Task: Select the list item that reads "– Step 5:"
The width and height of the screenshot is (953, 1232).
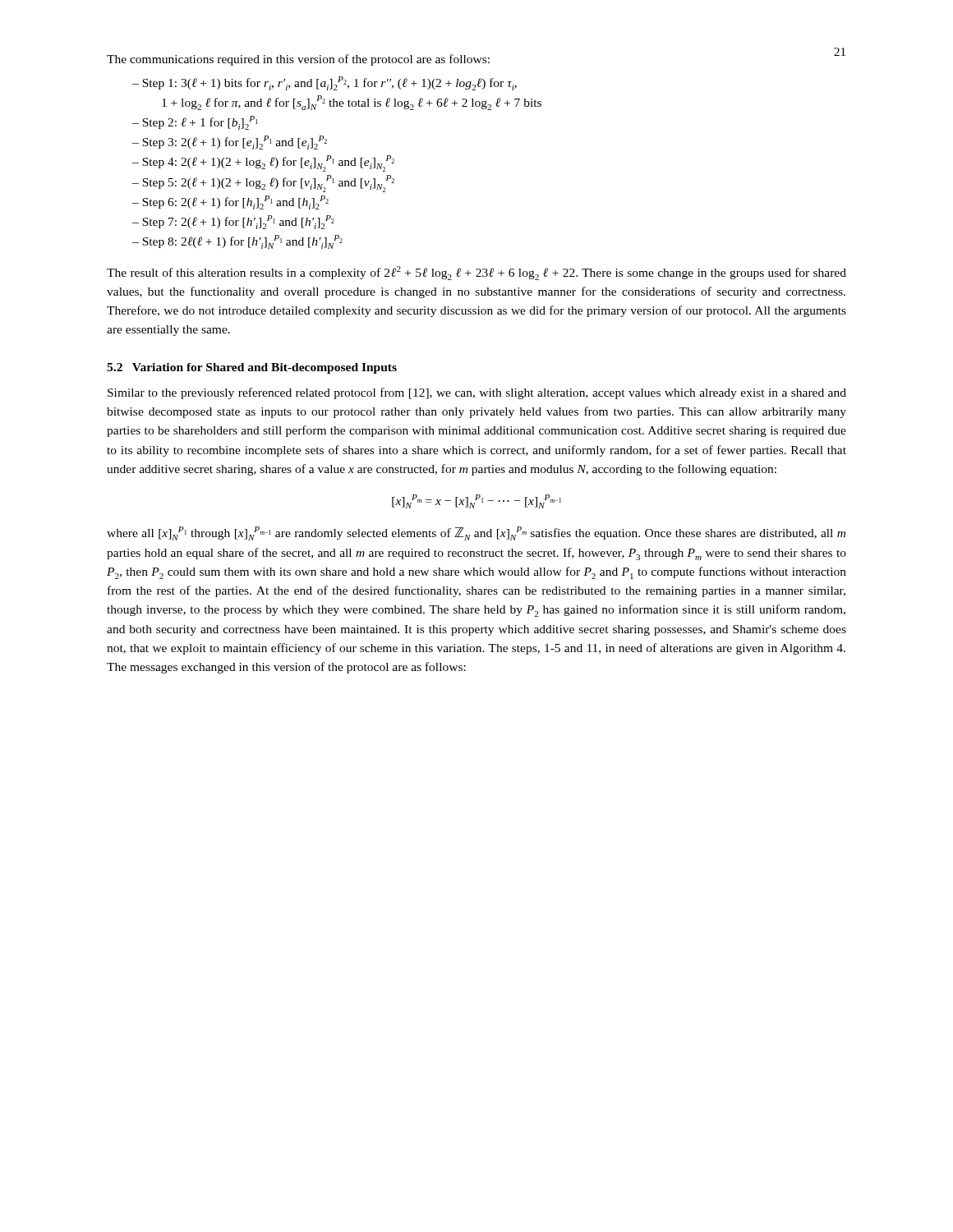Action: (x=263, y=182)
